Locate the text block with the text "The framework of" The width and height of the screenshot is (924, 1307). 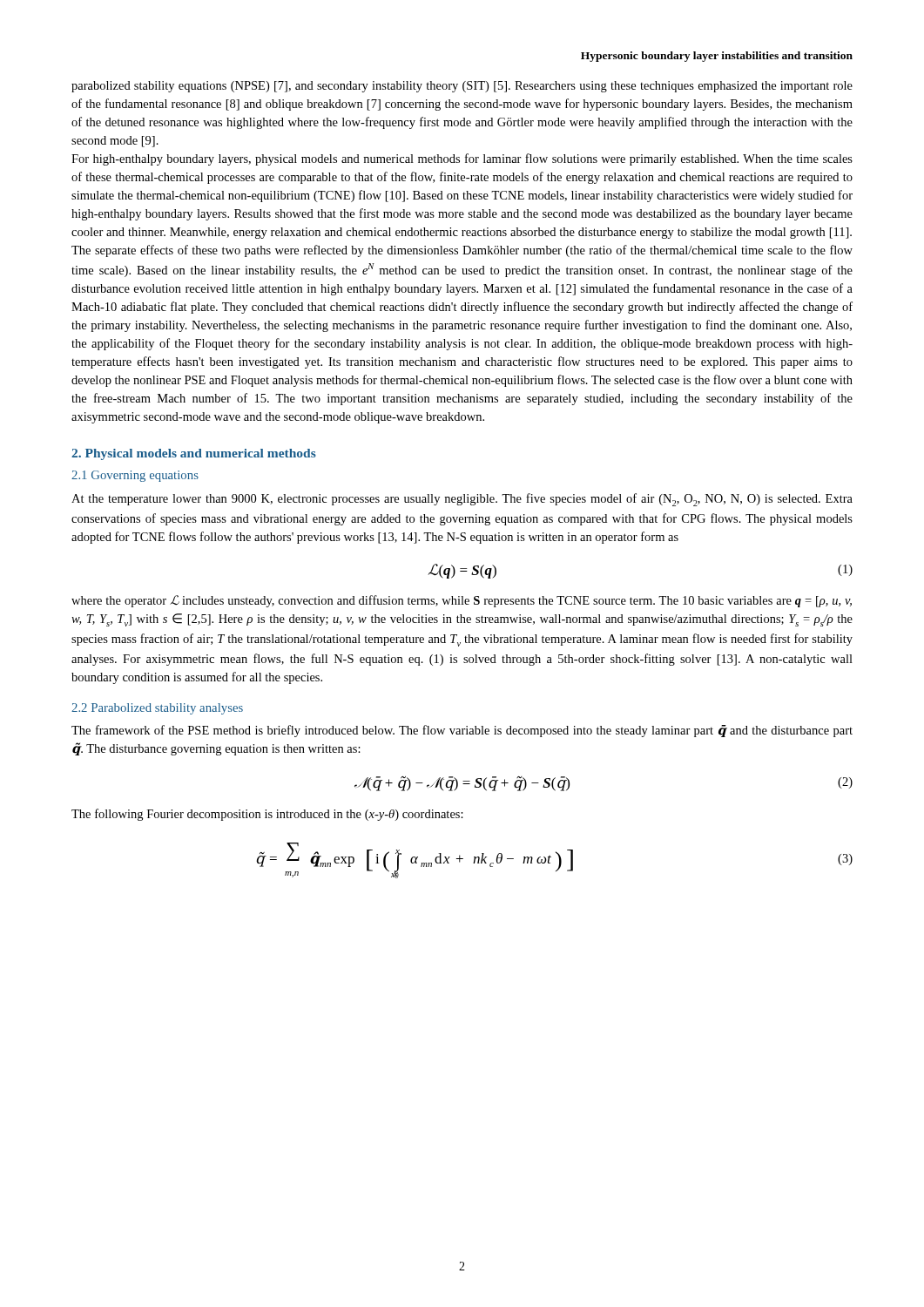click(x=462, y=740)
